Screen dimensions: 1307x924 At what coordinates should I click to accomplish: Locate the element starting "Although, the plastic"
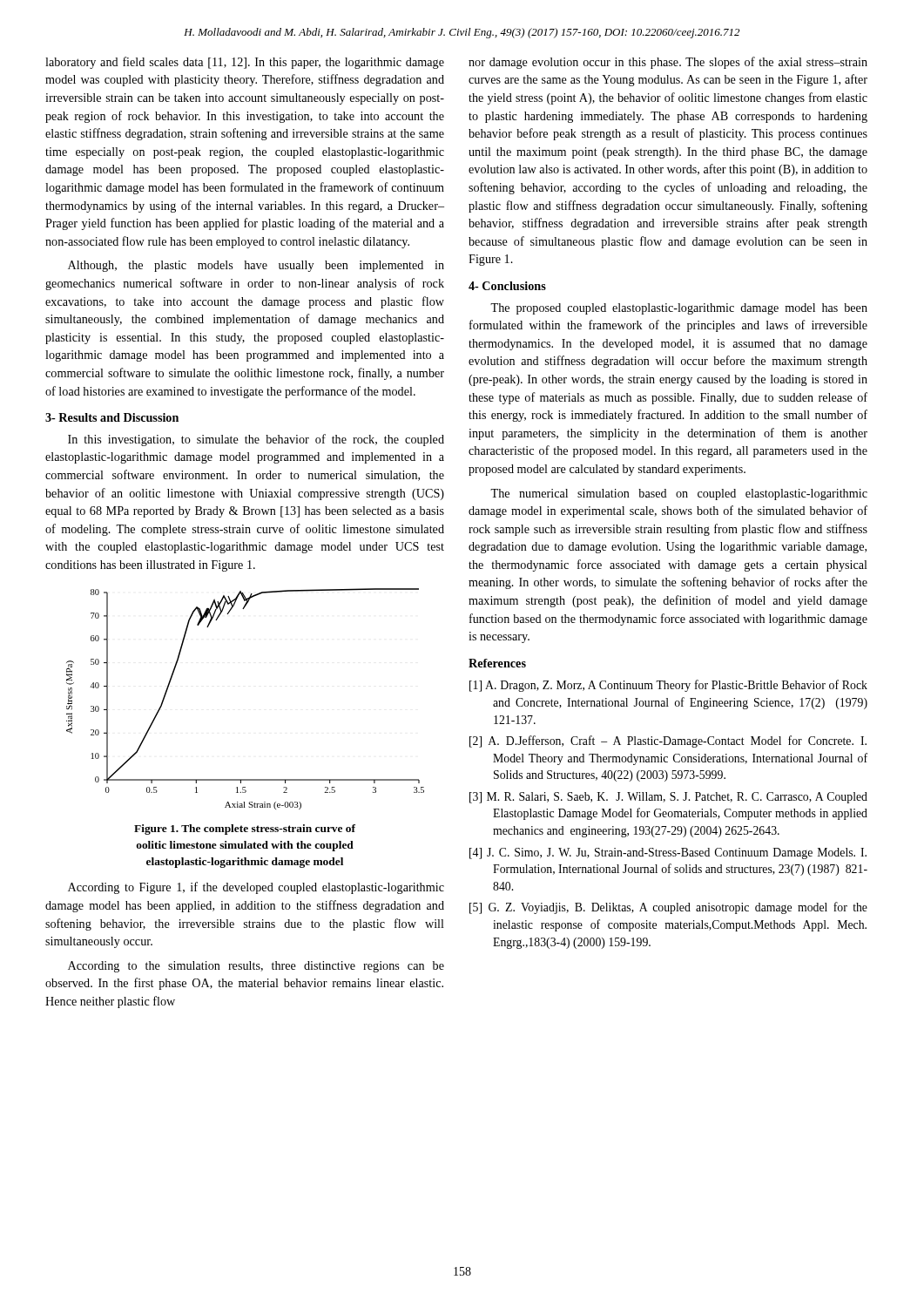pos(245,328)
